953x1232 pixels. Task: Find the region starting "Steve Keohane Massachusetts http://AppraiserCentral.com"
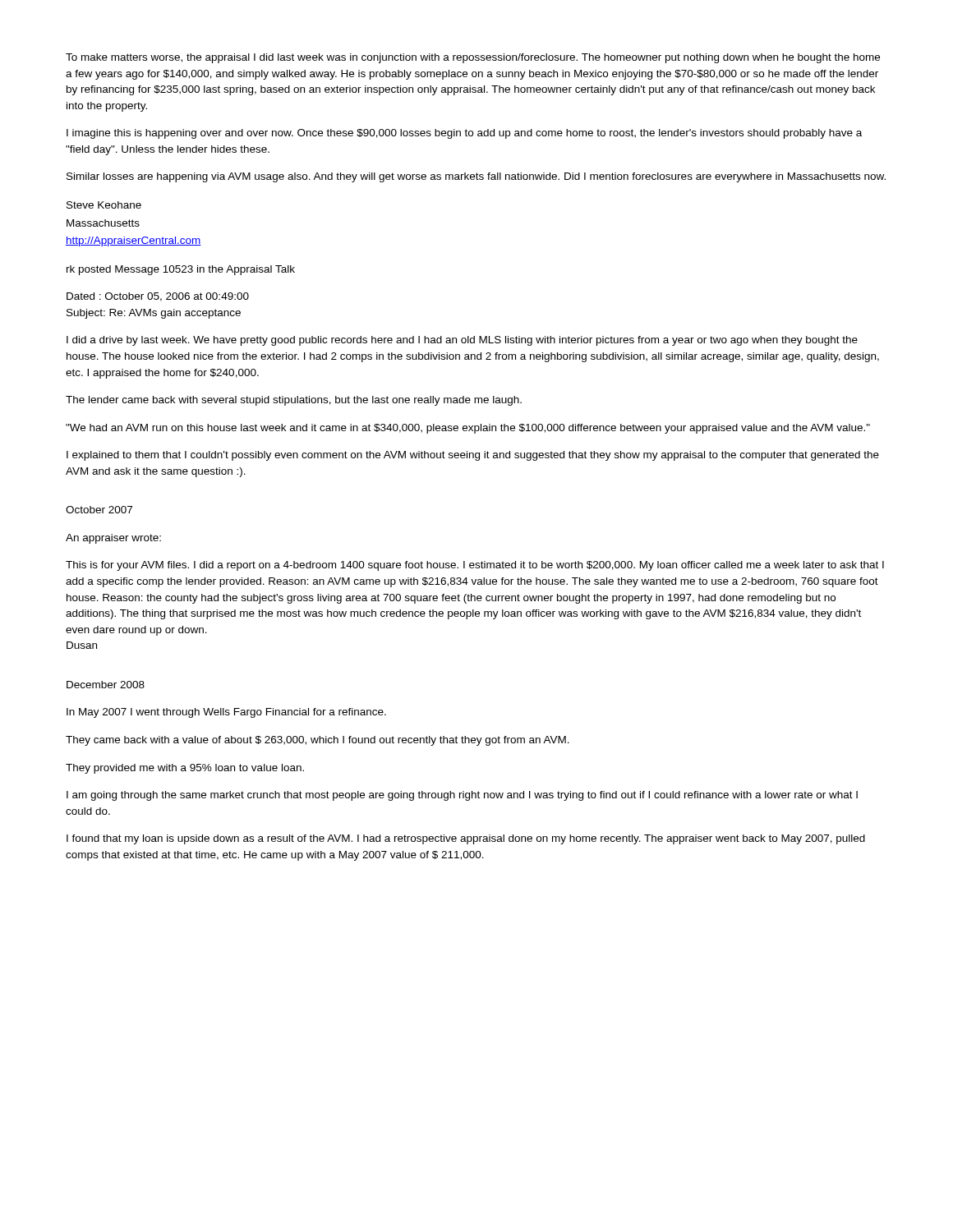pos(133,223)
